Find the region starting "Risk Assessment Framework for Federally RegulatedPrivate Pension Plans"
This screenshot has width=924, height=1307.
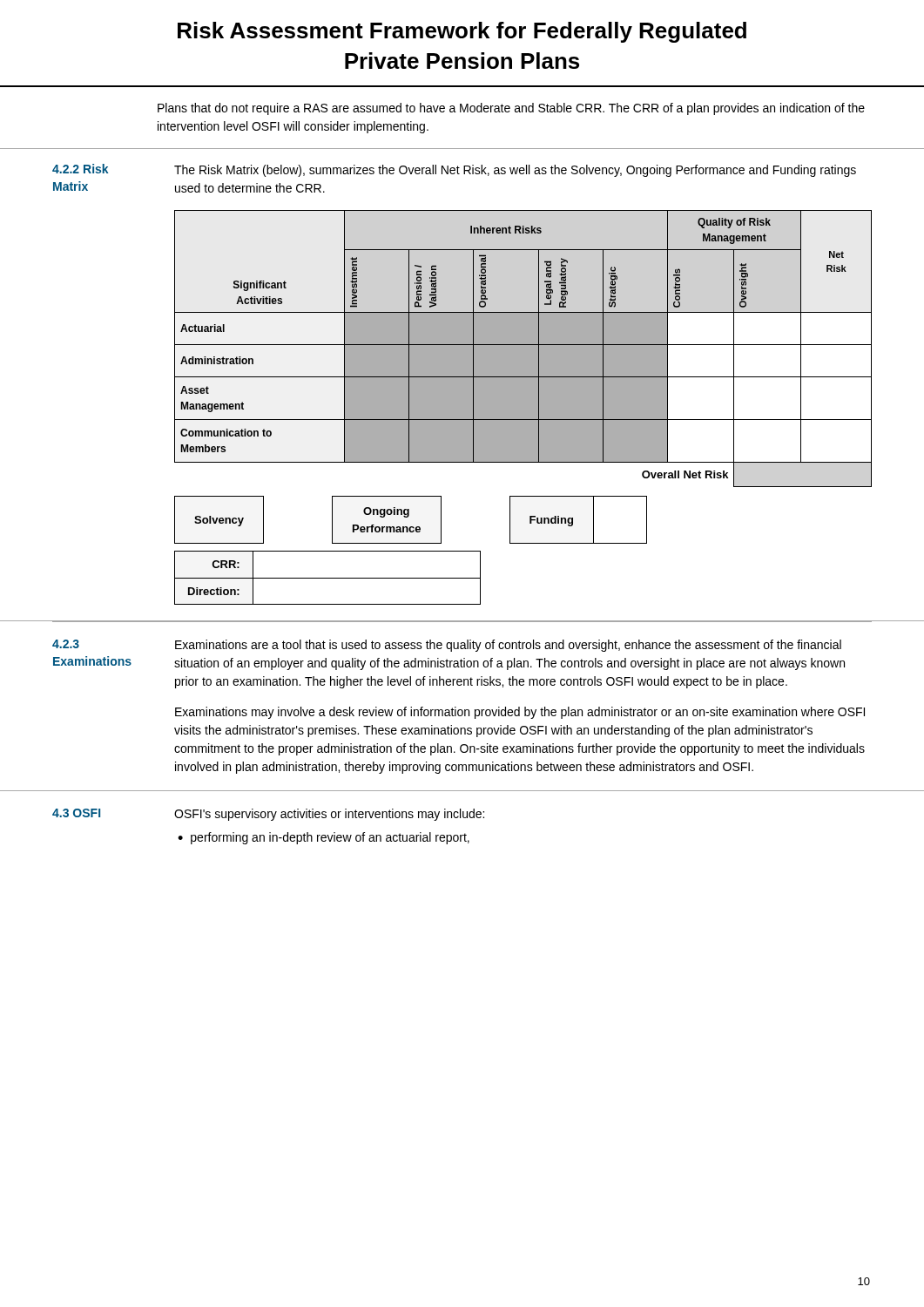(462, 46)
